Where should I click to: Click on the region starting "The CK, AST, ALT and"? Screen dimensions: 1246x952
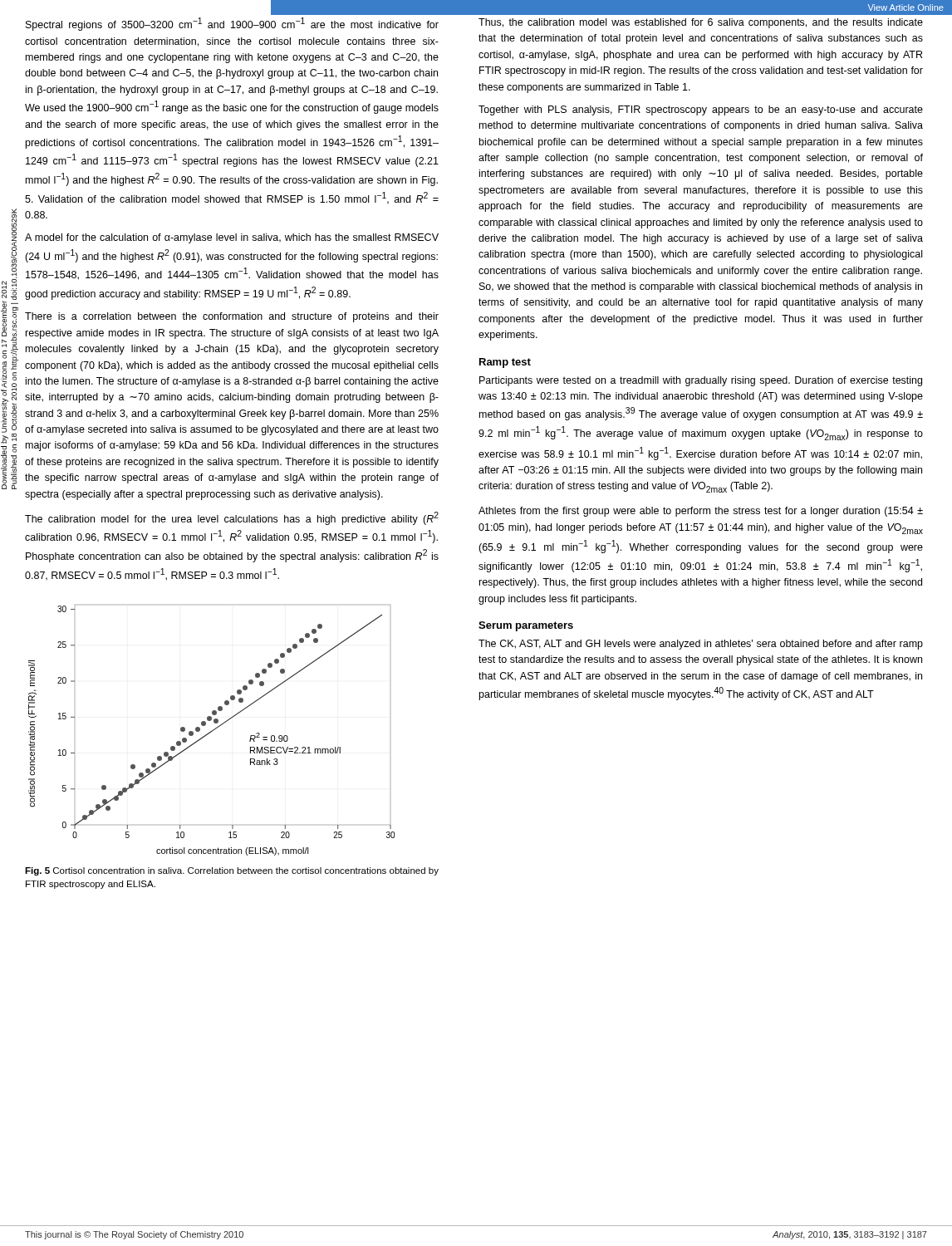point(701,669)
